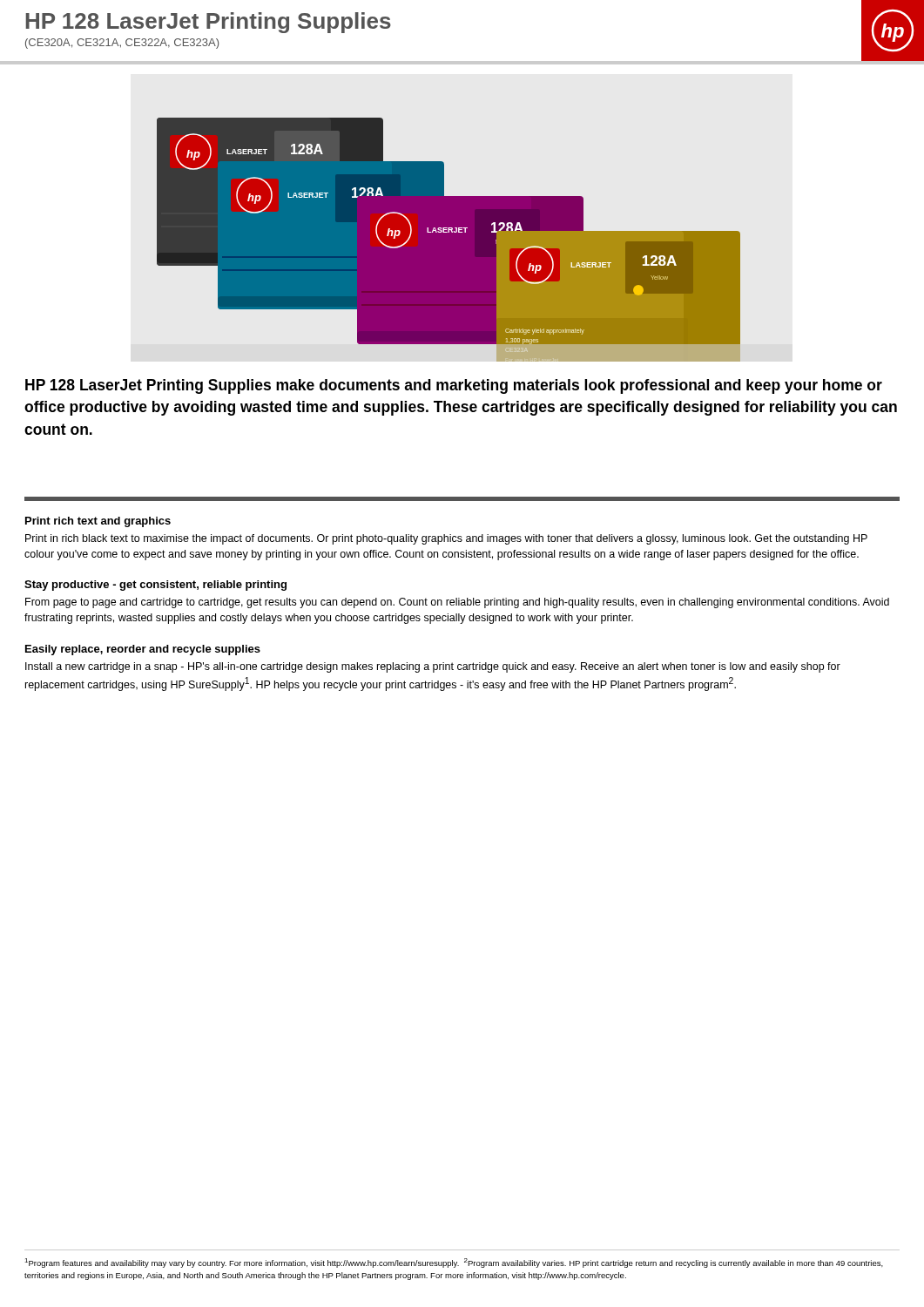The height and width of the screenshot is (1307, 924).
Task: Click on the text starting "Print rich text"
Action: (462, 538)
